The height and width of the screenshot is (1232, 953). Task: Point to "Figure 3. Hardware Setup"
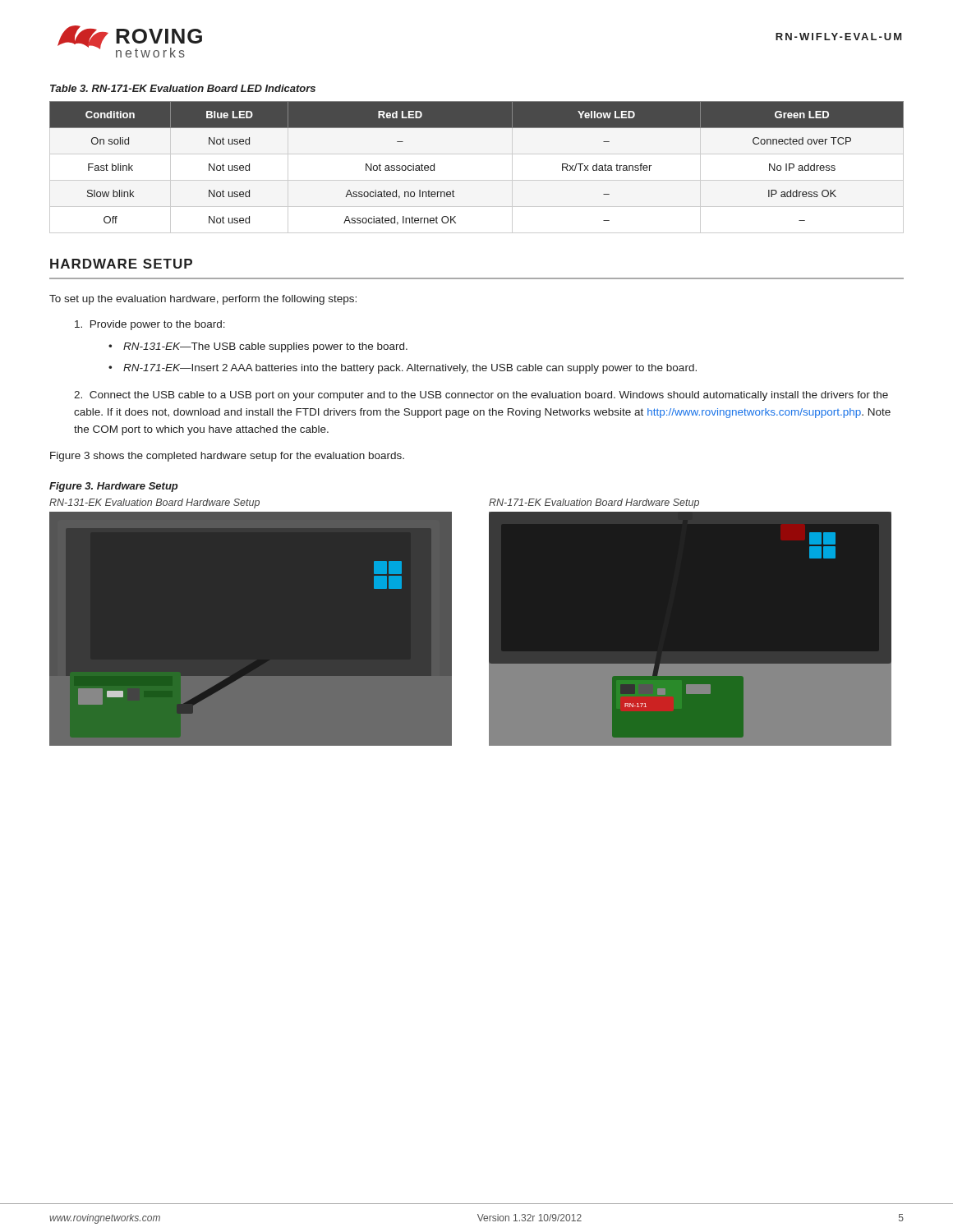pos(114,486)
